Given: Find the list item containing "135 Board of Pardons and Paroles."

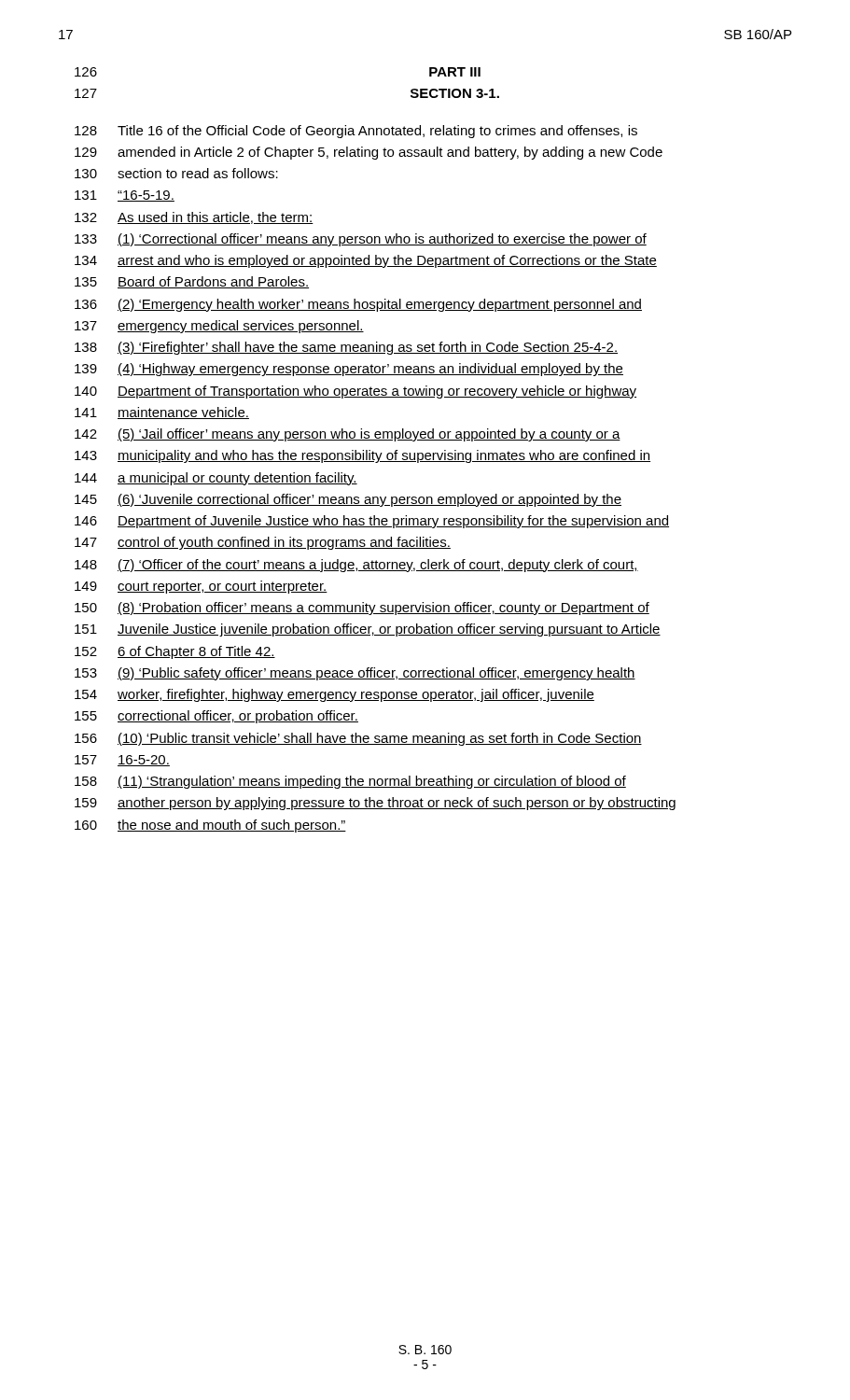Looking at the screenshot, I should (x=192, y=282).
